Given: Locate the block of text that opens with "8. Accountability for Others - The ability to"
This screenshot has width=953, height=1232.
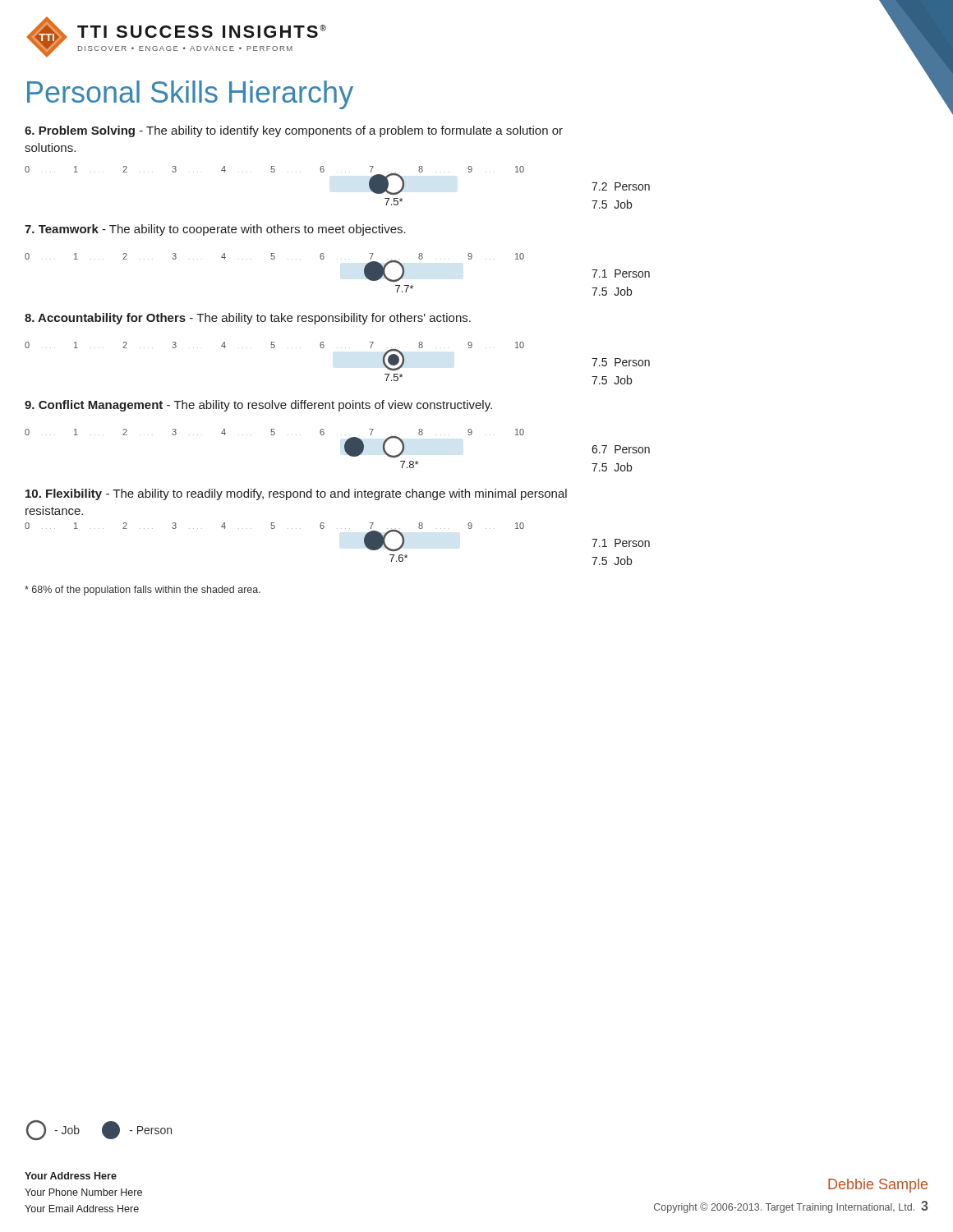Looking at the screenshot, I should click(312, 317).
